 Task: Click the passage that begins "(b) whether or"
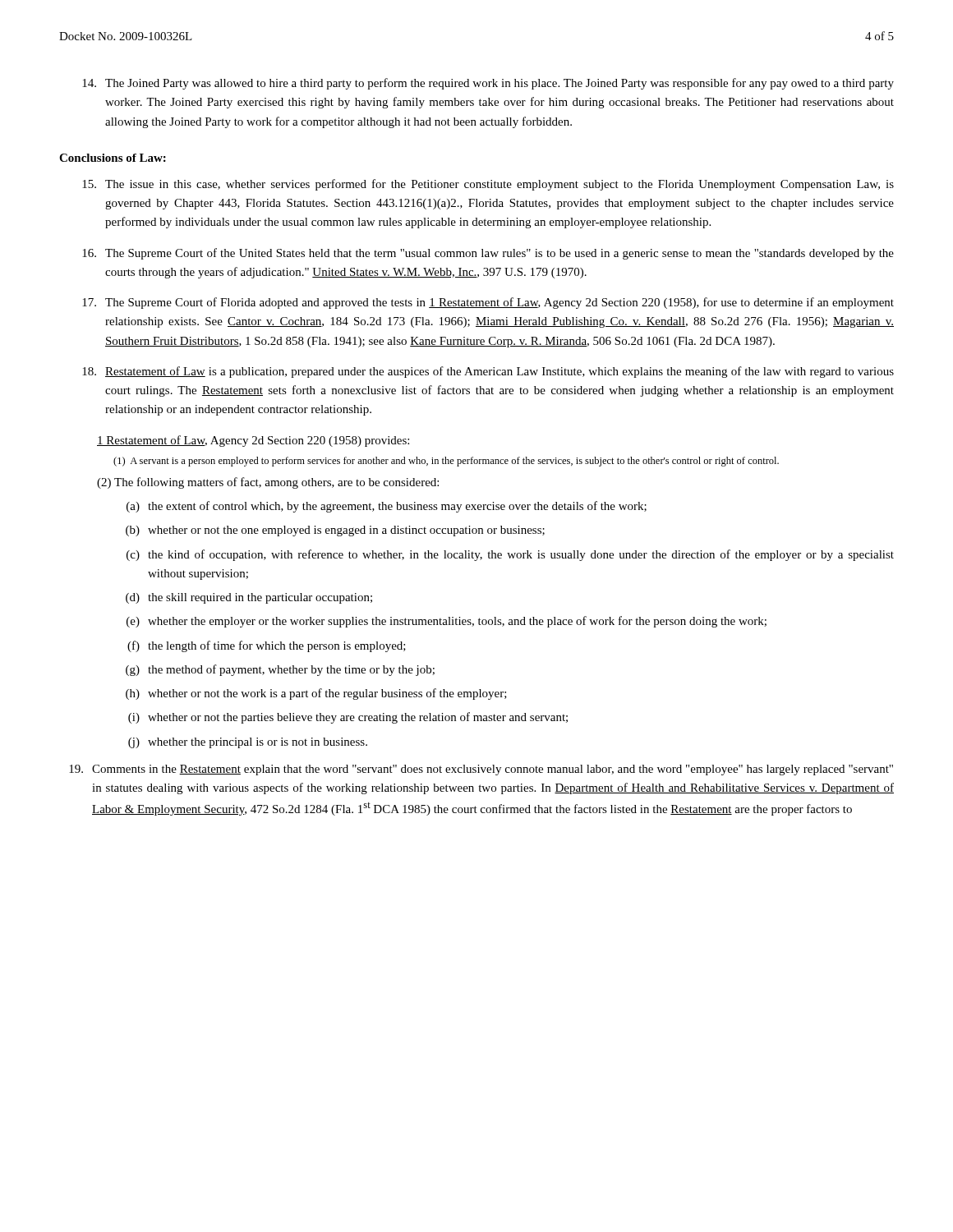pos(495,531)
